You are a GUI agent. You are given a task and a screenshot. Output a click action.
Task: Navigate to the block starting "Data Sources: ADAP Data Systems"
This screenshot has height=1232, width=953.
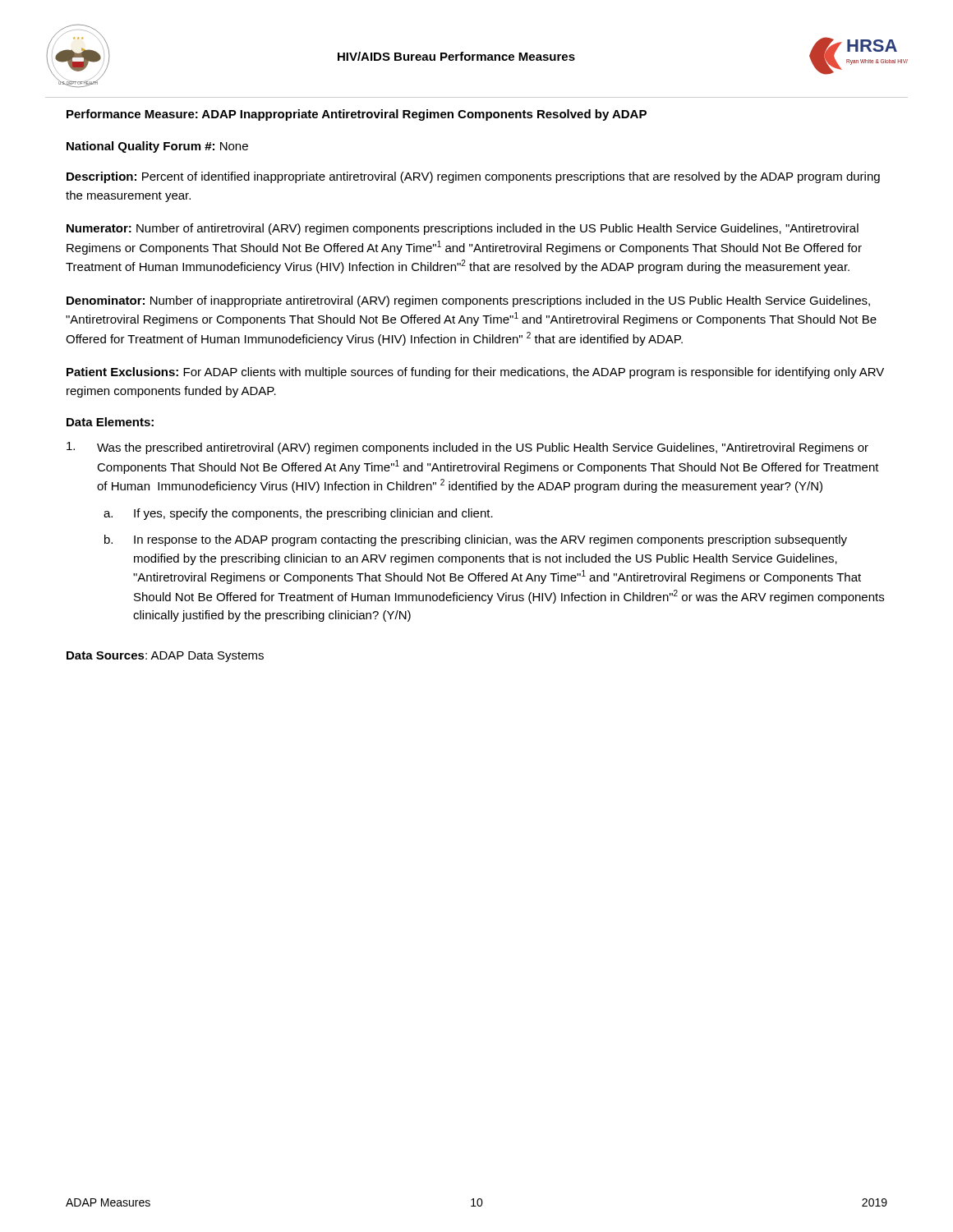(165, 655)
